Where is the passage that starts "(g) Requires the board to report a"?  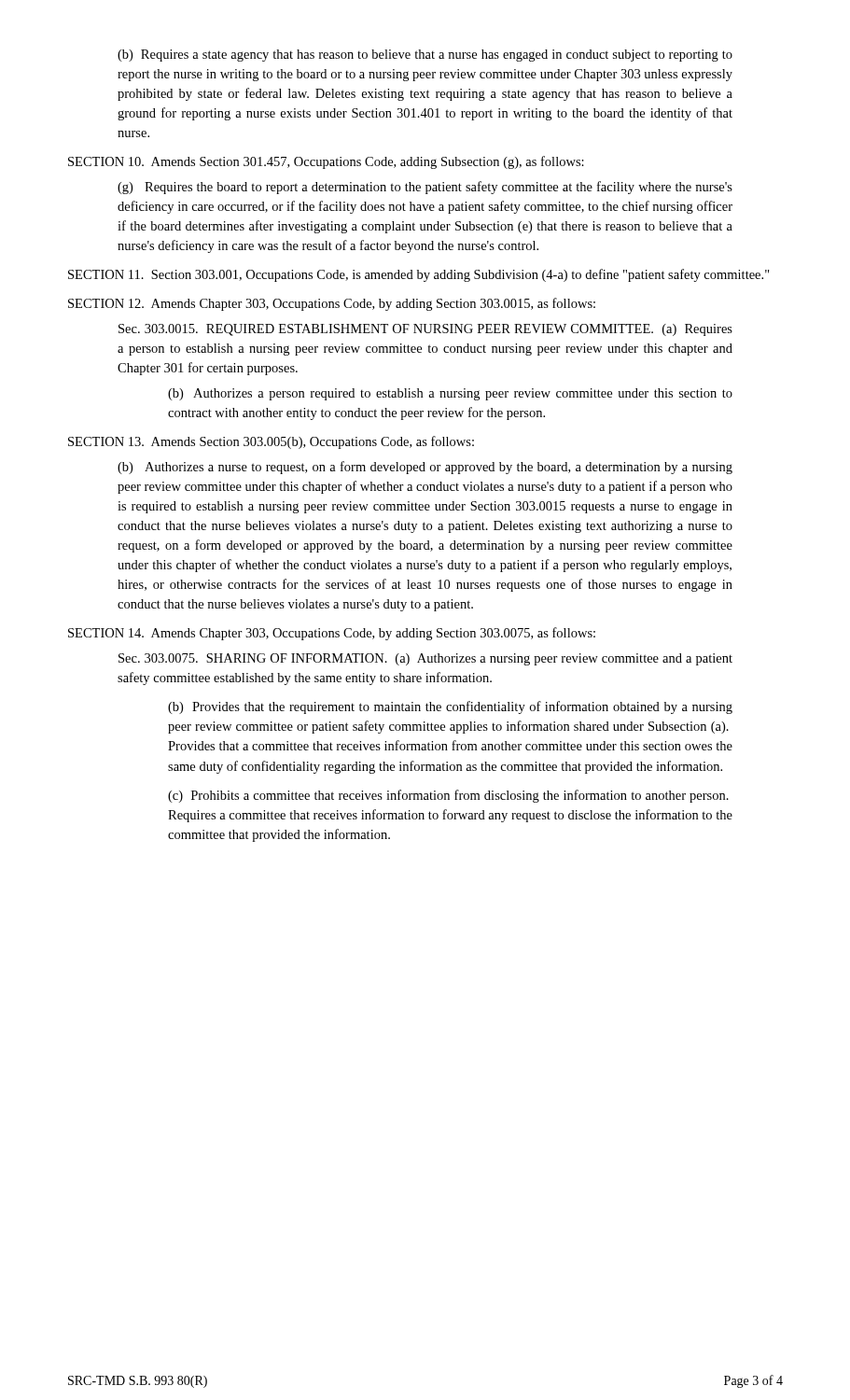[x=425, y=217]
